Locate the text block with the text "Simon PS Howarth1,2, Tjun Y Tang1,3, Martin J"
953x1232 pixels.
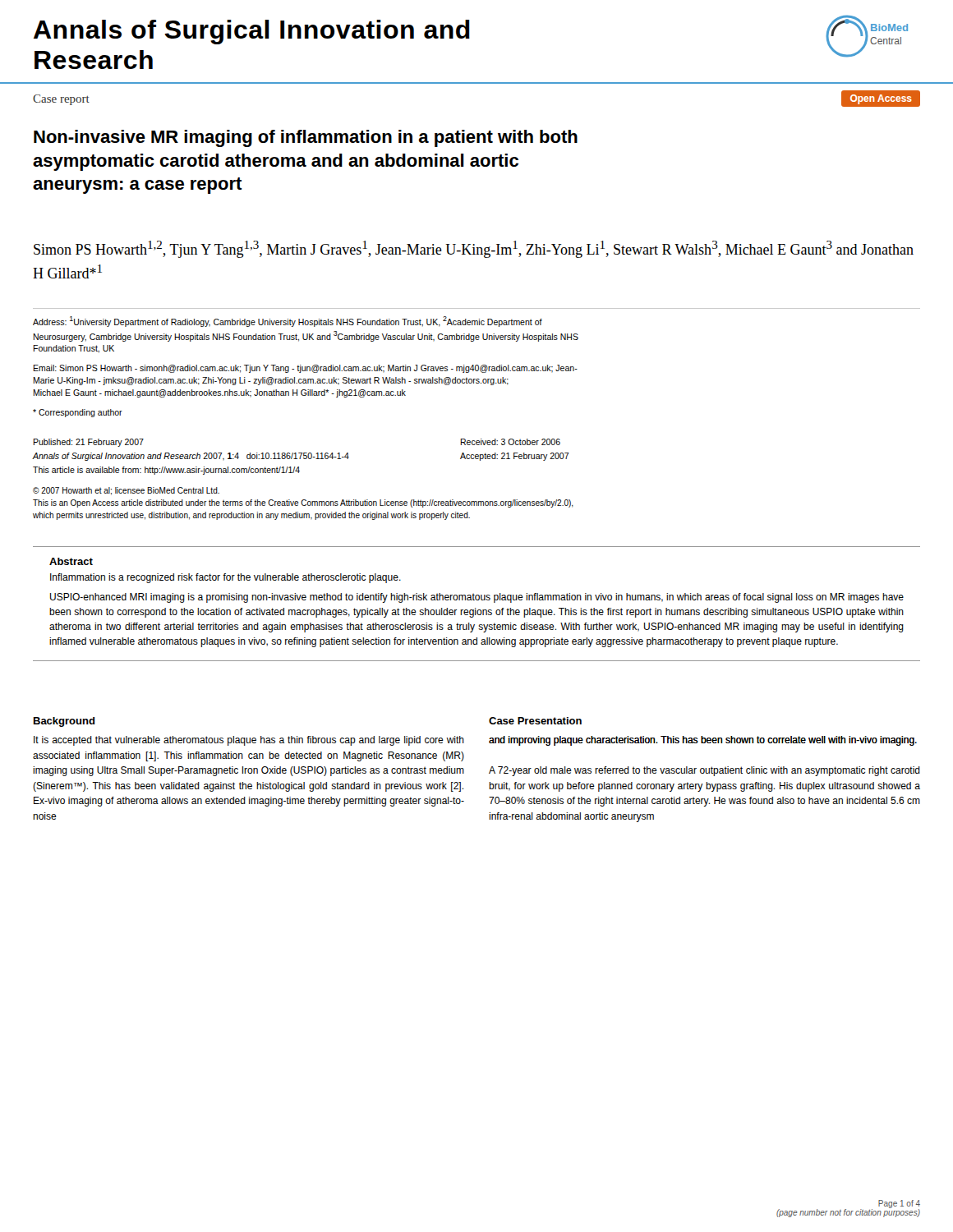476,261
